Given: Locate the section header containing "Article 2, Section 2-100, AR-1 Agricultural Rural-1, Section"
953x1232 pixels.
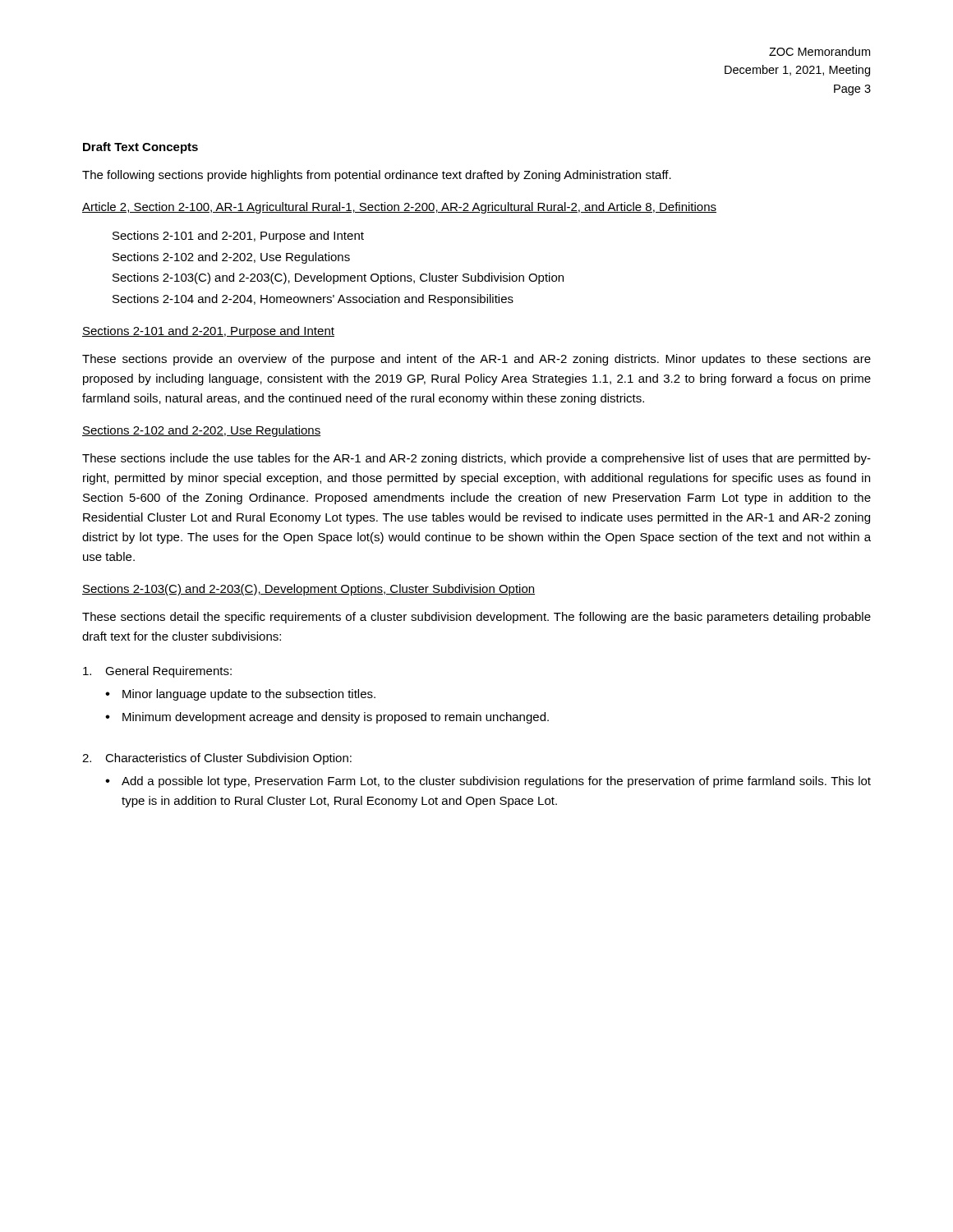Looking at the screenshot, I should pos(399,207).
